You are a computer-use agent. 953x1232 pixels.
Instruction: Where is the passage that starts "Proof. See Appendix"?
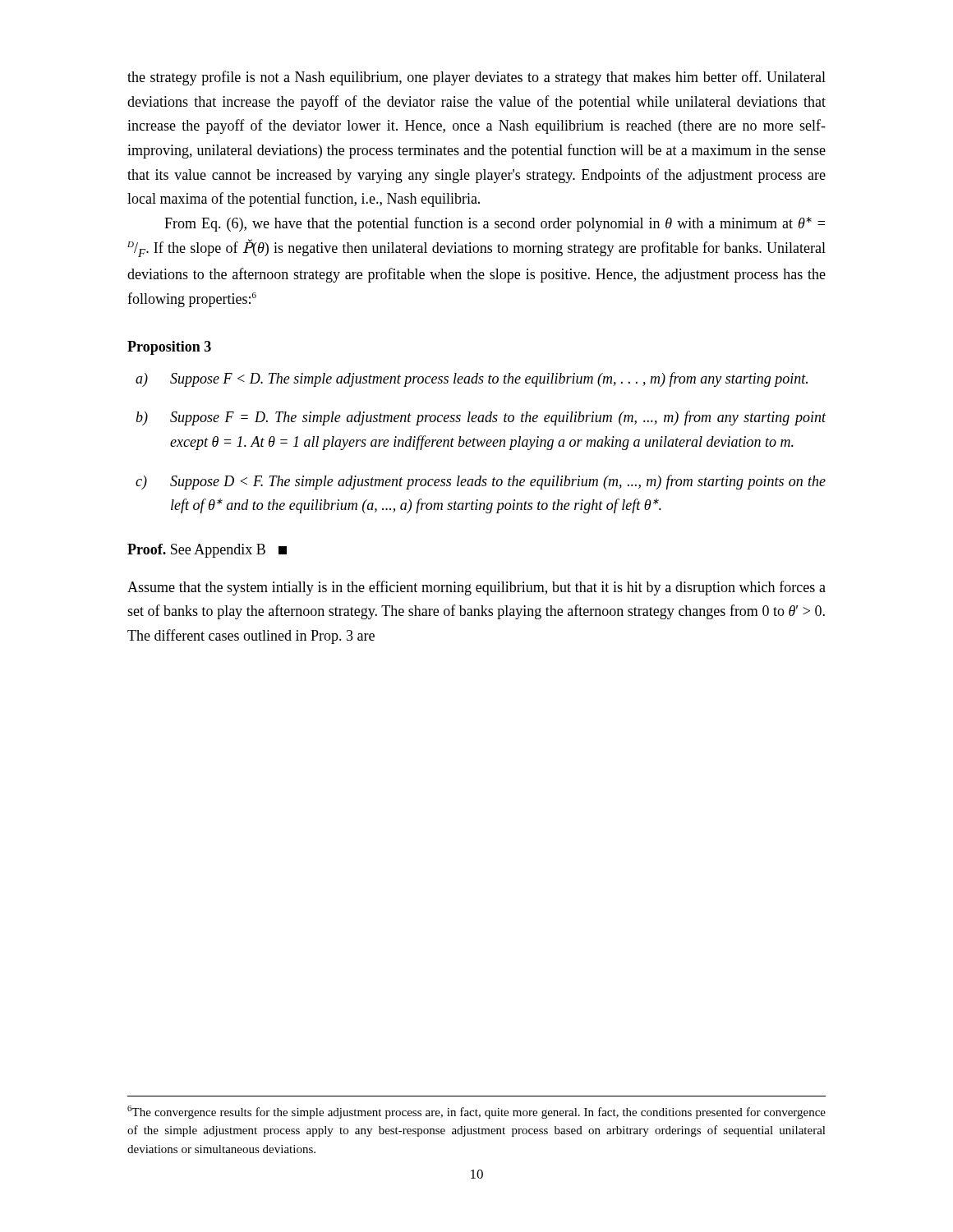pos(207,549)
